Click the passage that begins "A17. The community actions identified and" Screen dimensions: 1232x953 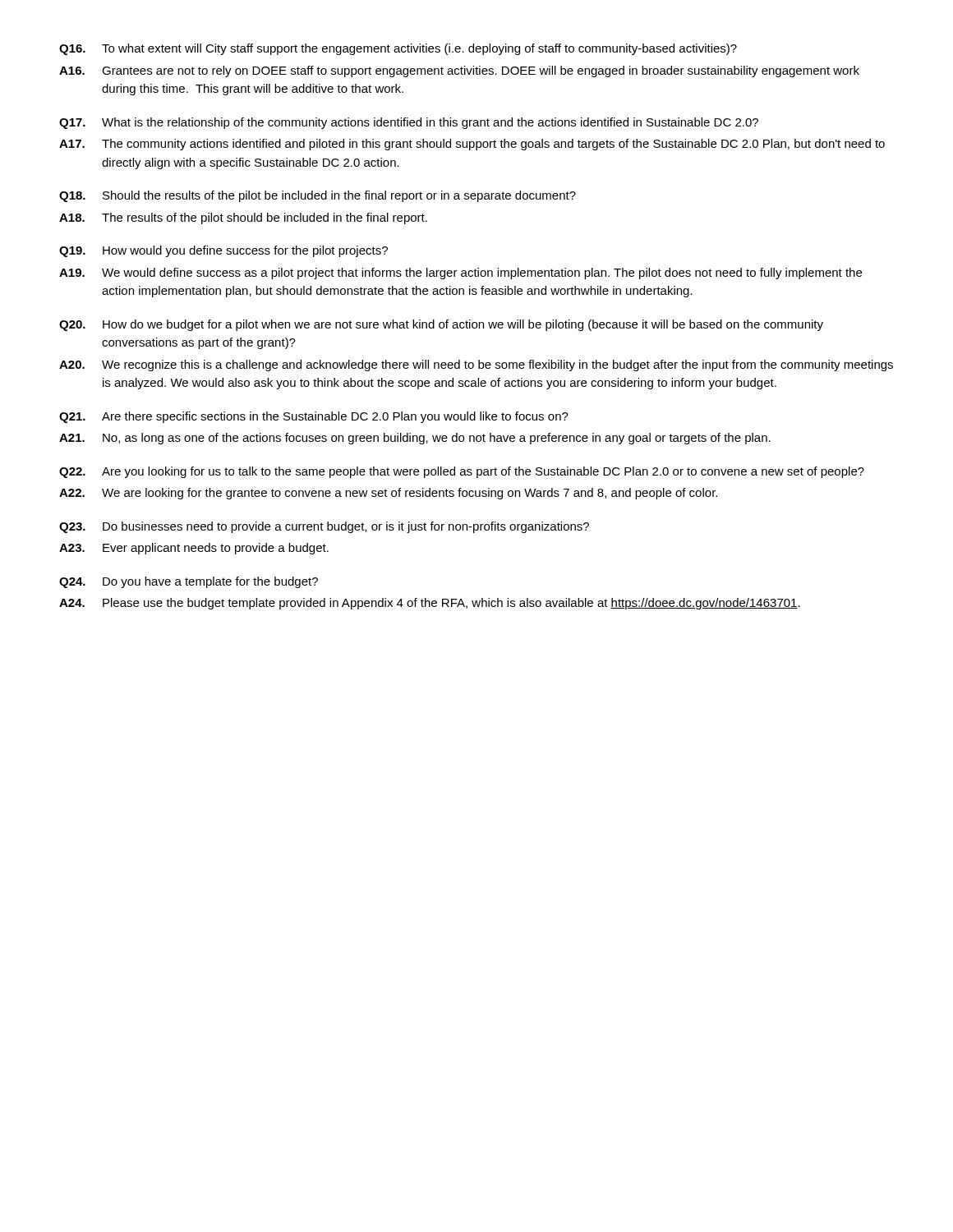(x=476, y=153)
